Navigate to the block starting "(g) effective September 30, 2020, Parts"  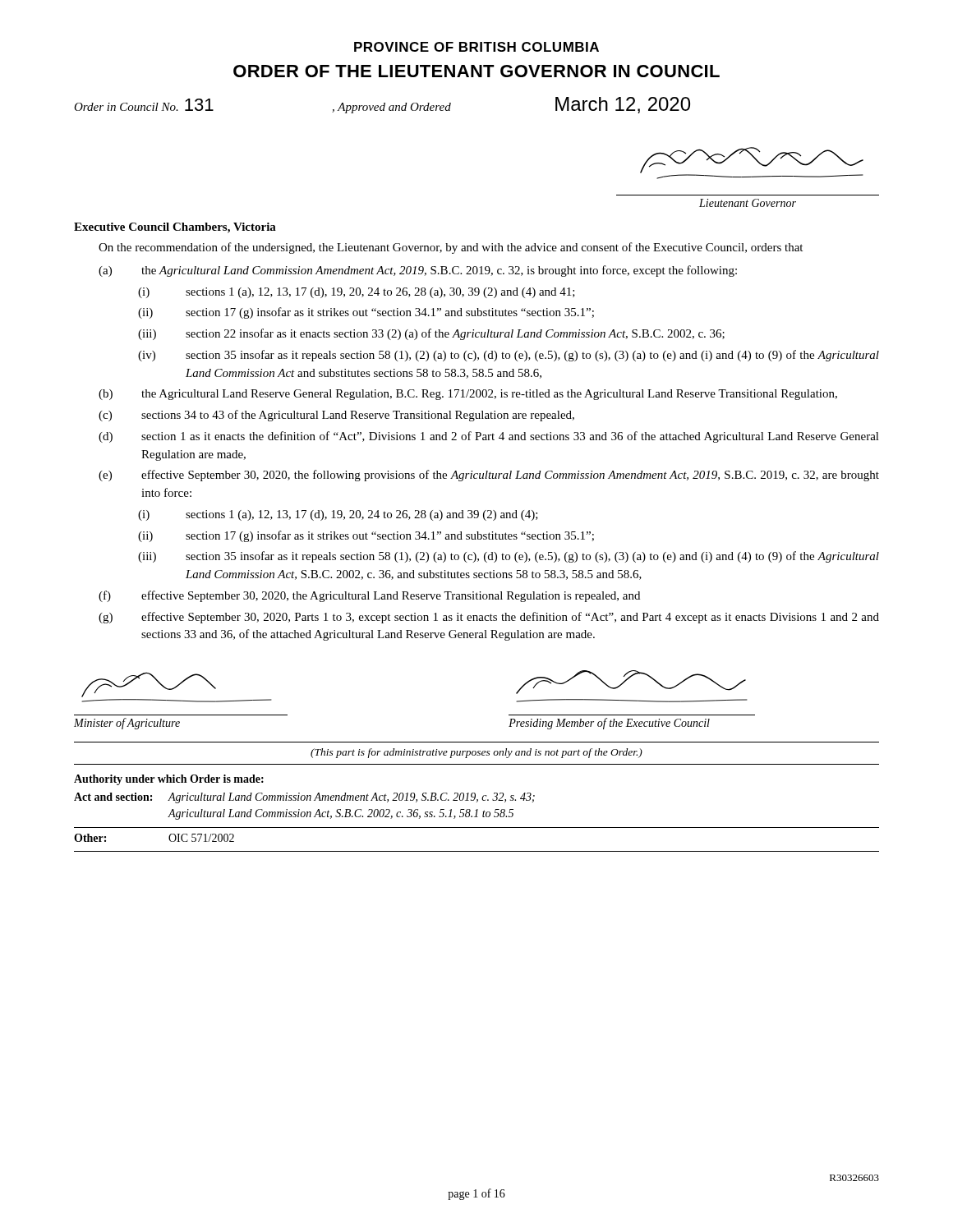(489, 626)
